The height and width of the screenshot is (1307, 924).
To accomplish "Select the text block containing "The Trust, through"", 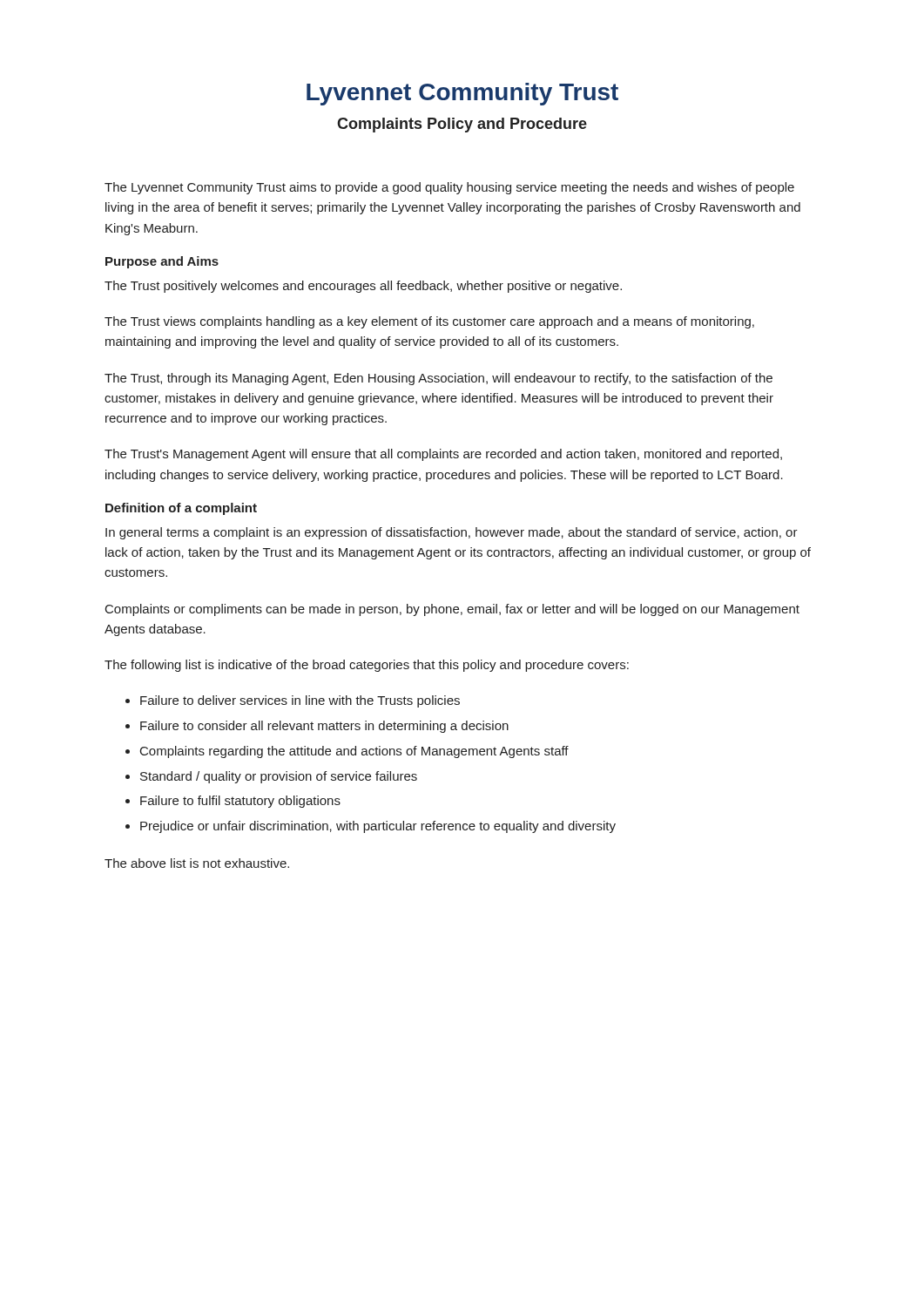I will (x=439, y=398).
